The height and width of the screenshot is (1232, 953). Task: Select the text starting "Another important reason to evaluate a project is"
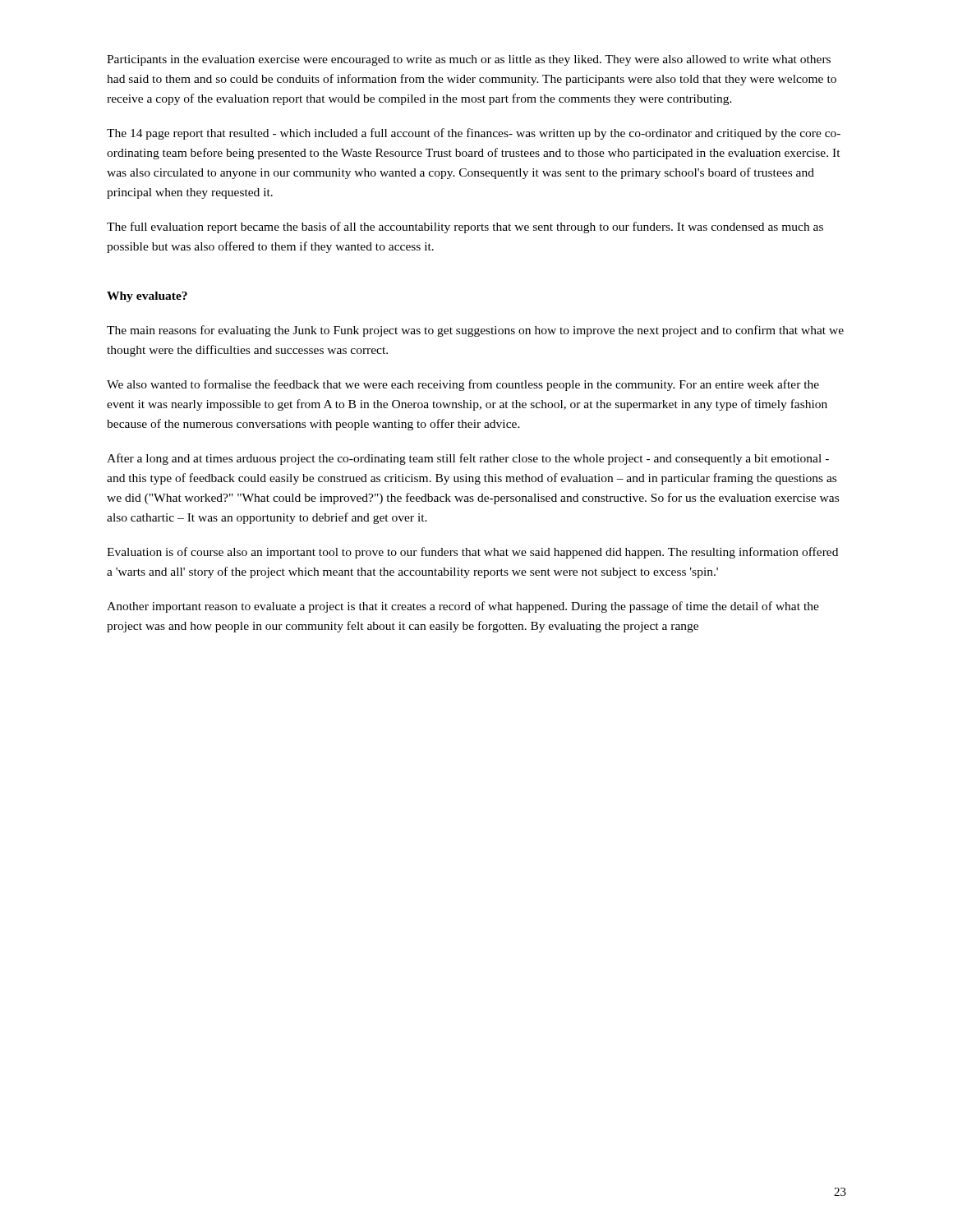pyautogui.click(x=463, y=616)
